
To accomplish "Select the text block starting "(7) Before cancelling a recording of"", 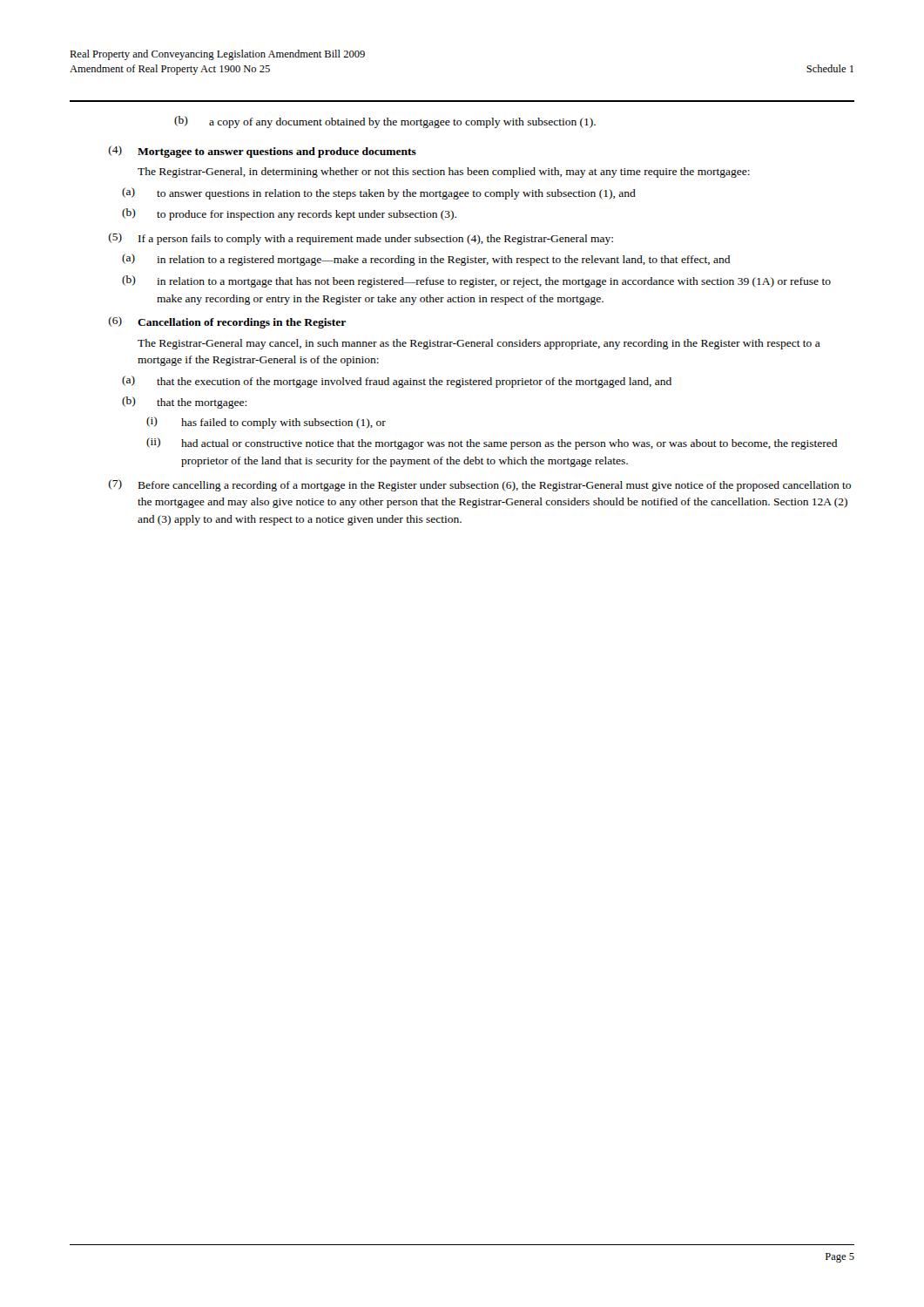I will pos(462,502).
